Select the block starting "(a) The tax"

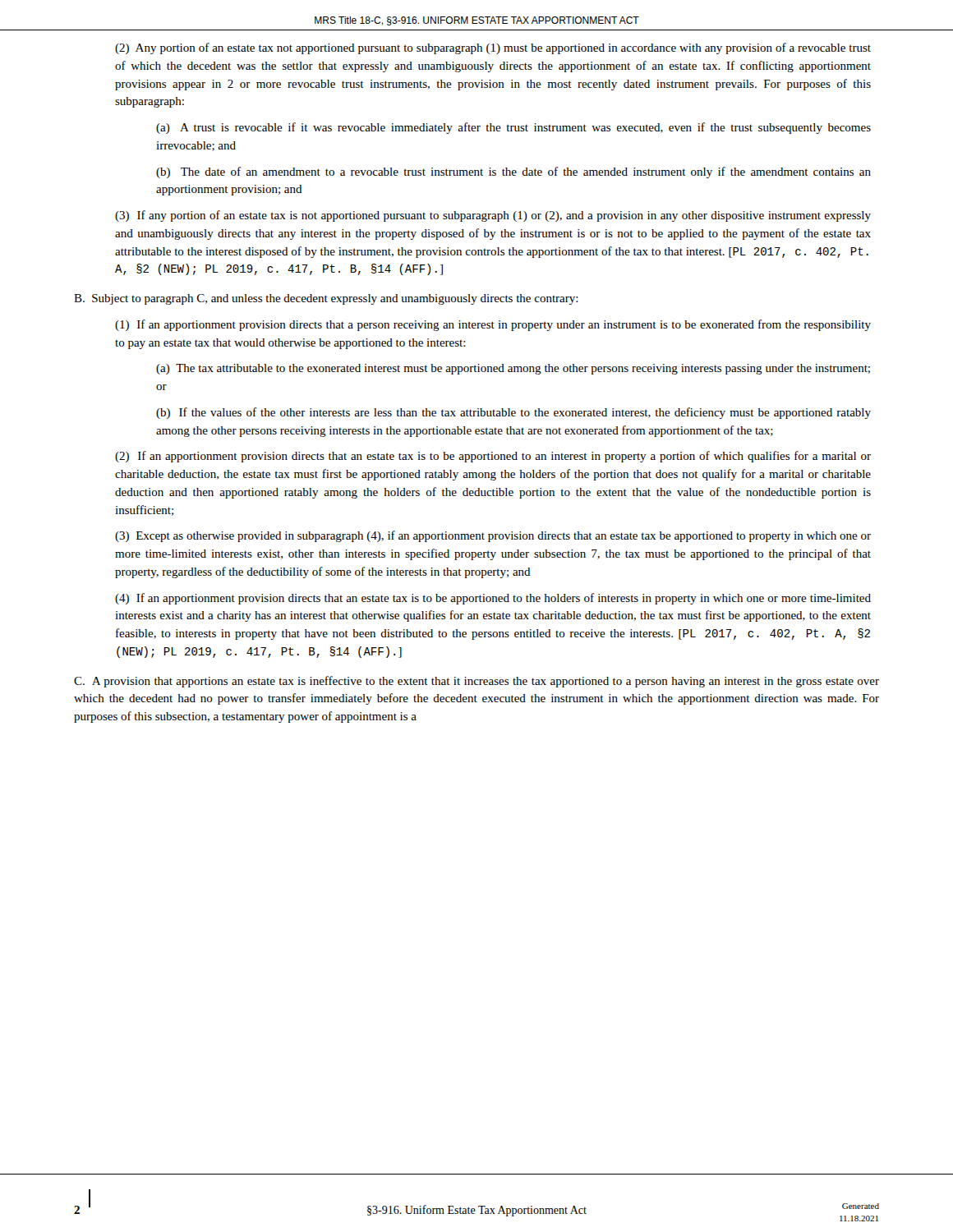point(513,377)
